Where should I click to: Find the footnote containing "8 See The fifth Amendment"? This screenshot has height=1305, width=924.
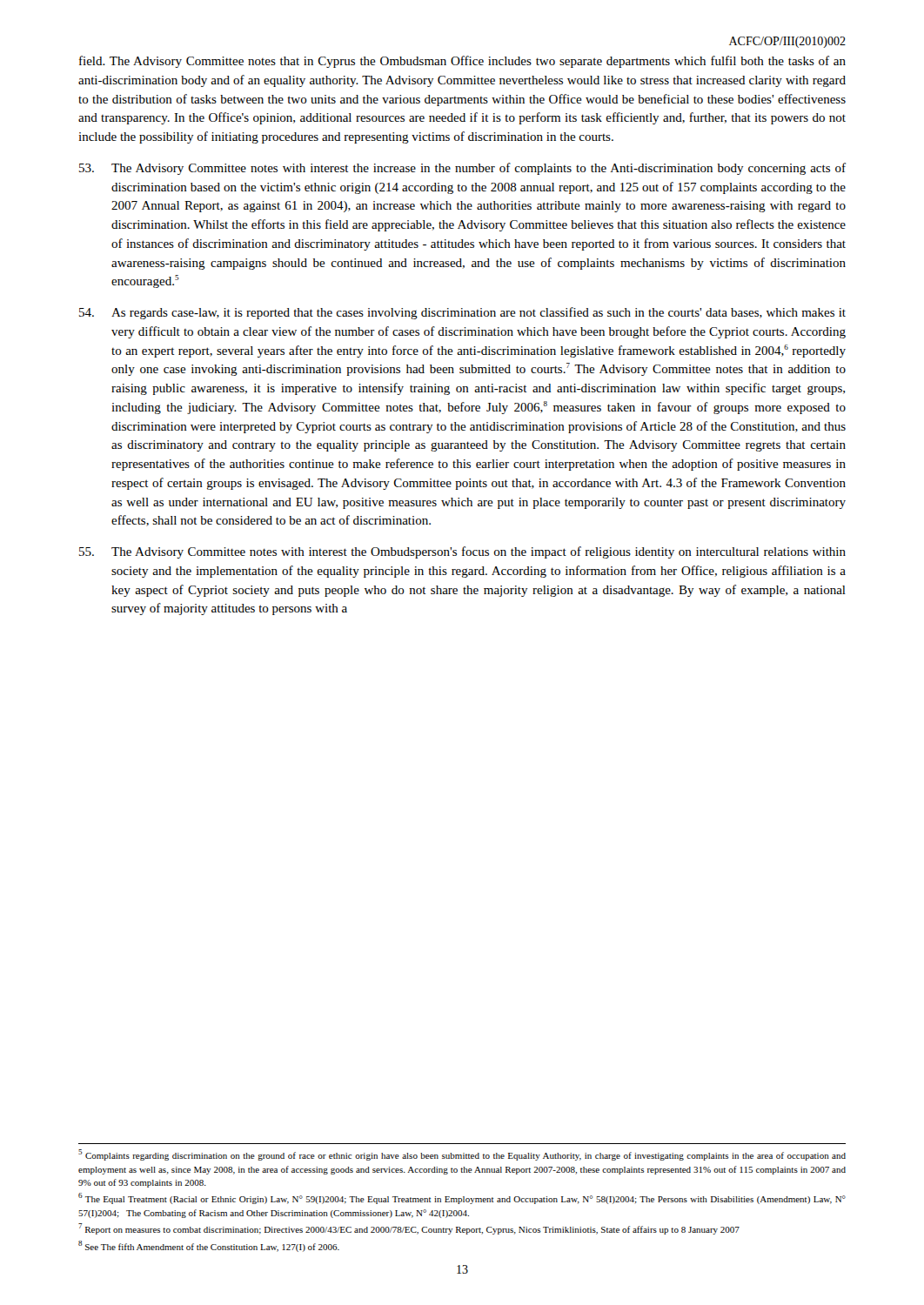pos(209,1246)
